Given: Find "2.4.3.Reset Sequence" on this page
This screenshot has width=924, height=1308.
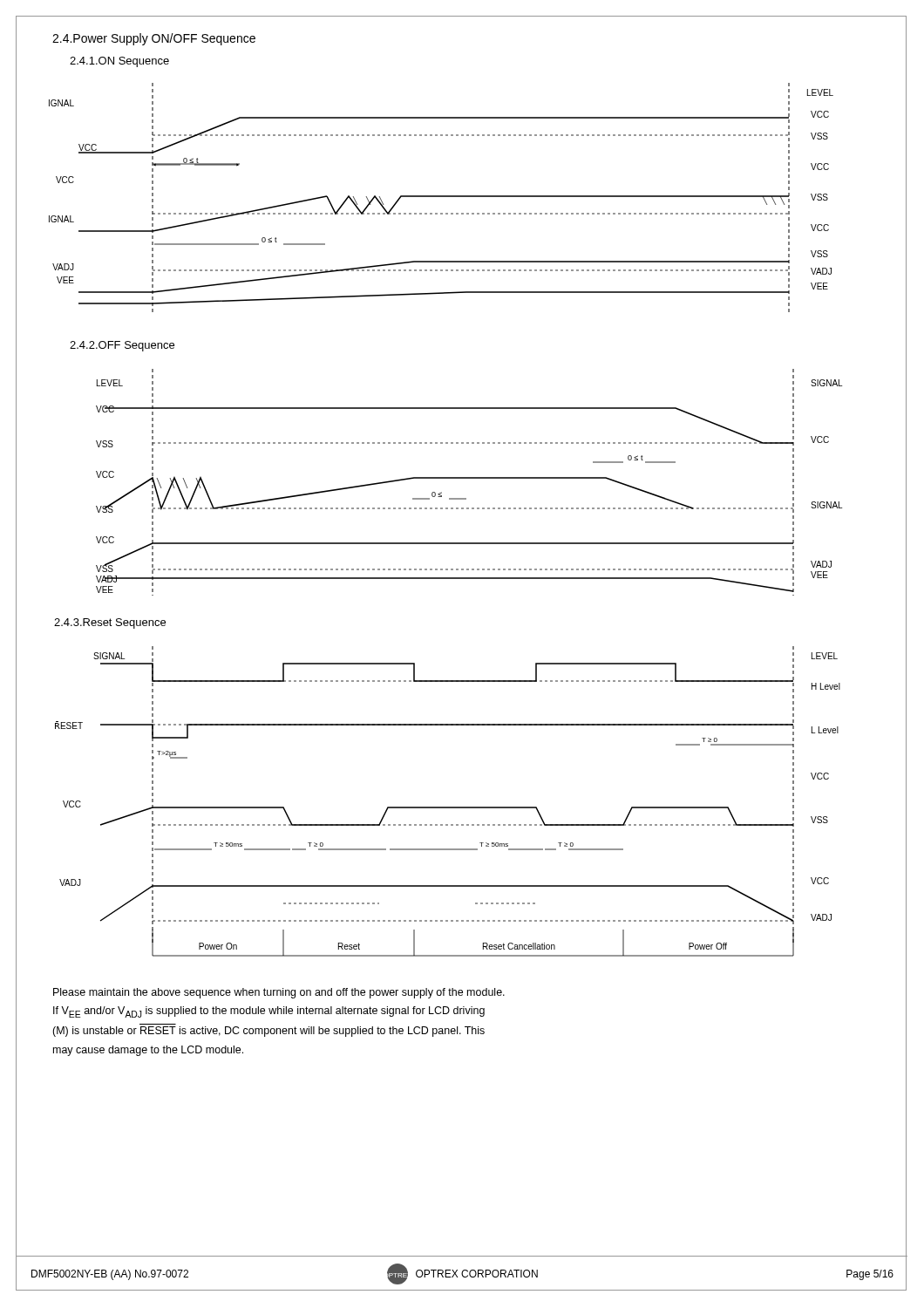Looking at the screenshot, I should (110, 622).
